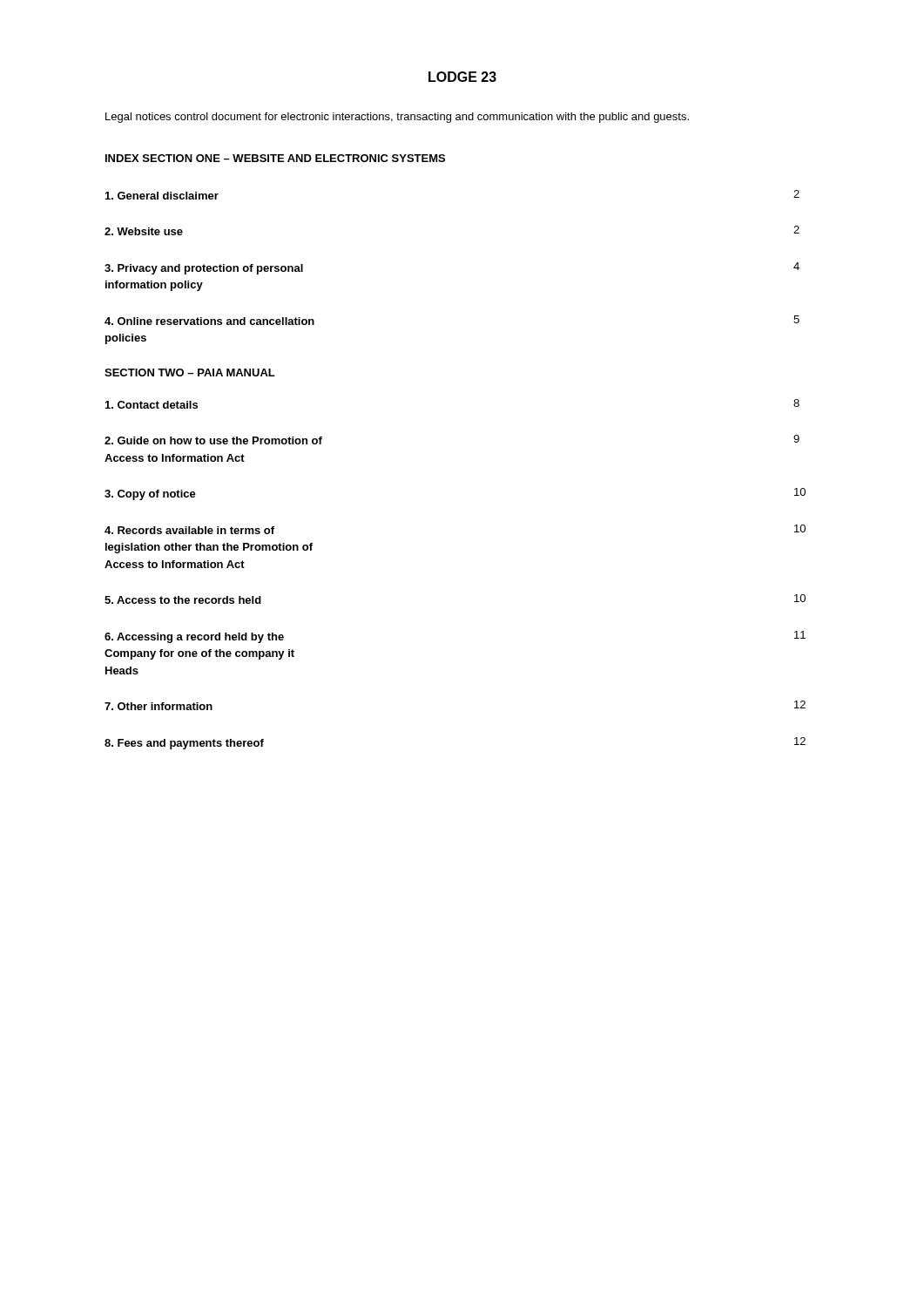924x1307 pixels.
Task: Click on the list item that says "5. Access to the records"
Action: click(183, 599)
